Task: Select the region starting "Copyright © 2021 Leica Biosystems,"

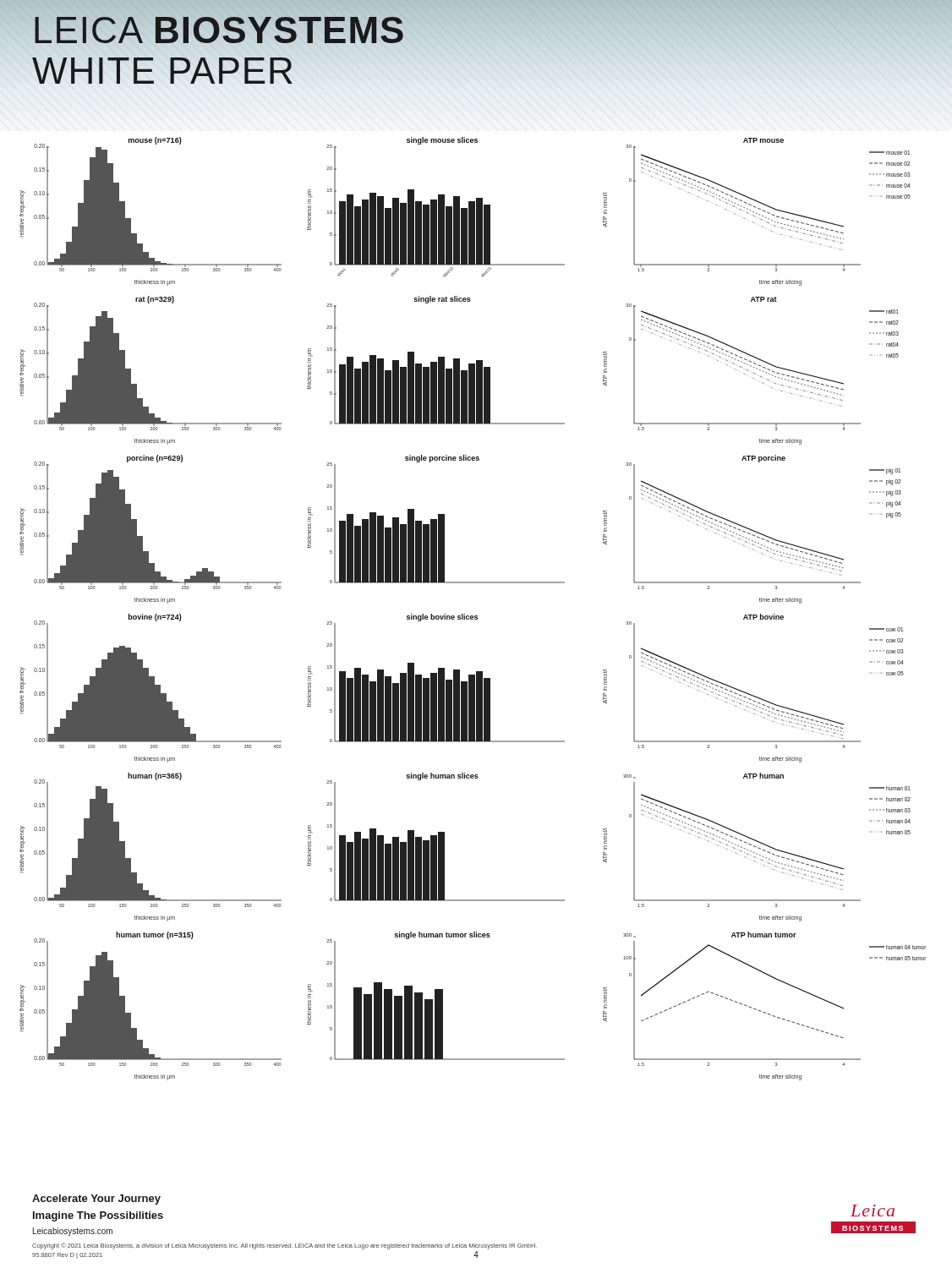Action: 285,1250
